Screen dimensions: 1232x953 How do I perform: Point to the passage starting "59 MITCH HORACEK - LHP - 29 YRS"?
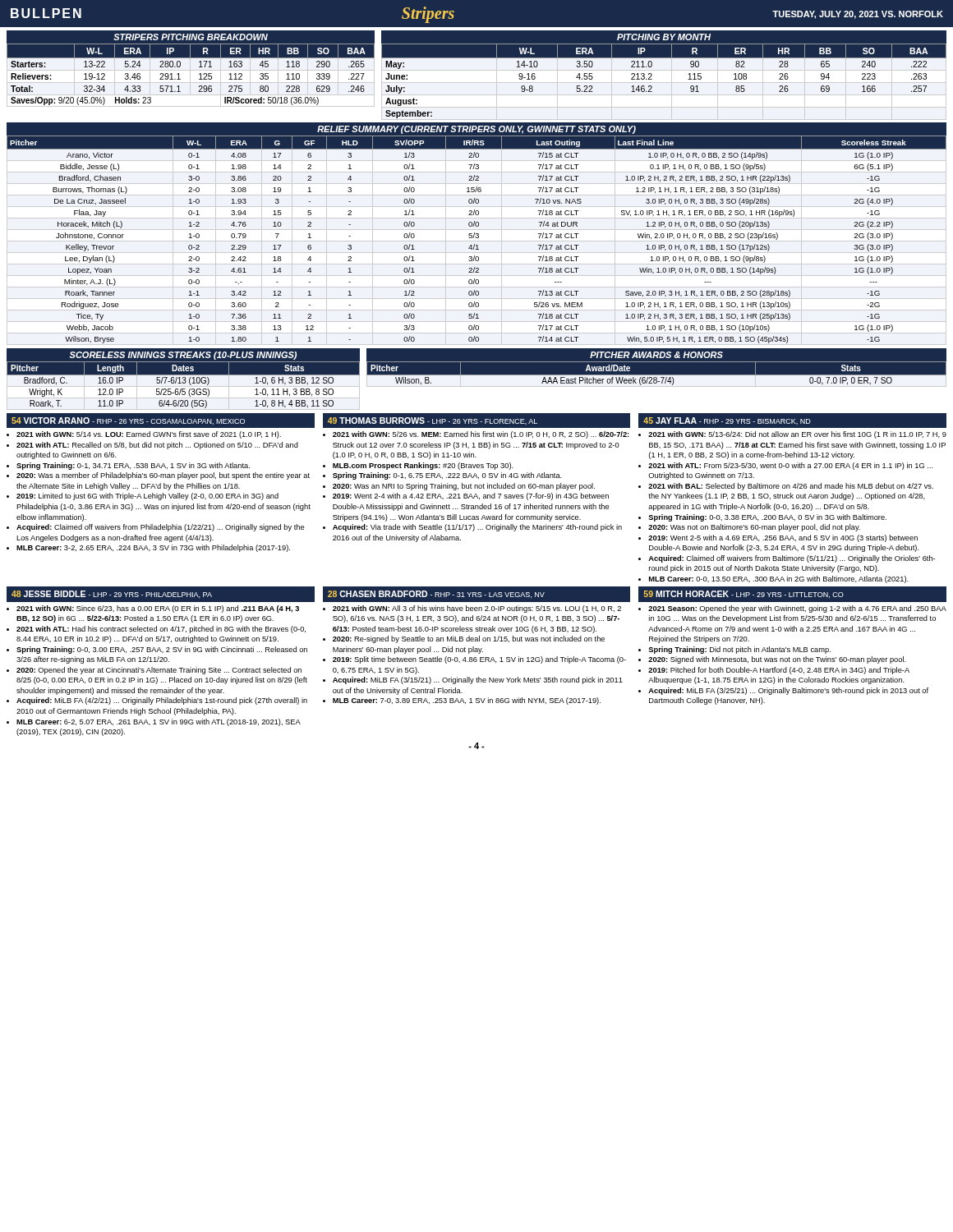pyautogui.click(x=793, y=646)
